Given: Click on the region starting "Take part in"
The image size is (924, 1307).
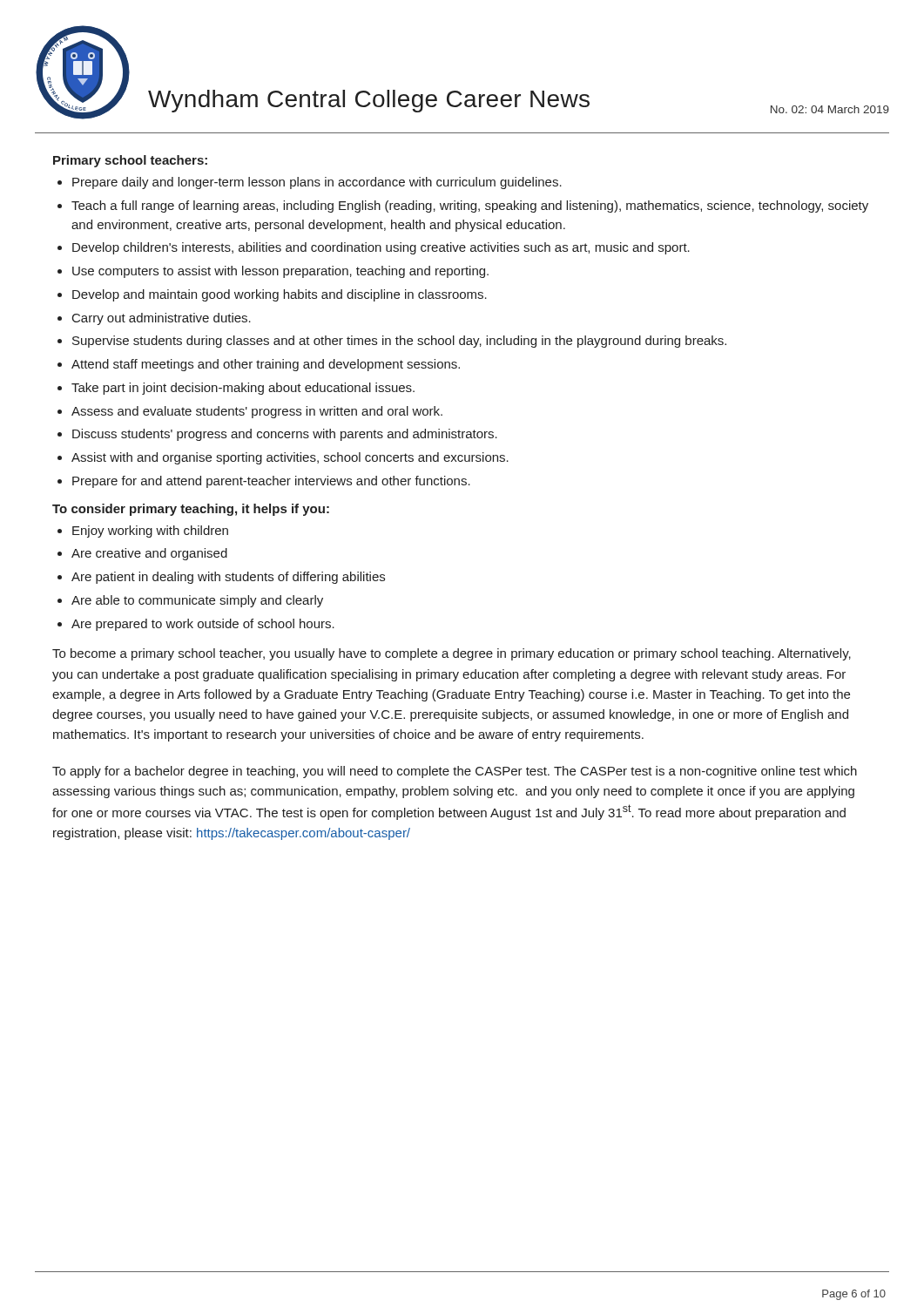Looking at the screenshot, I should 244,387.
